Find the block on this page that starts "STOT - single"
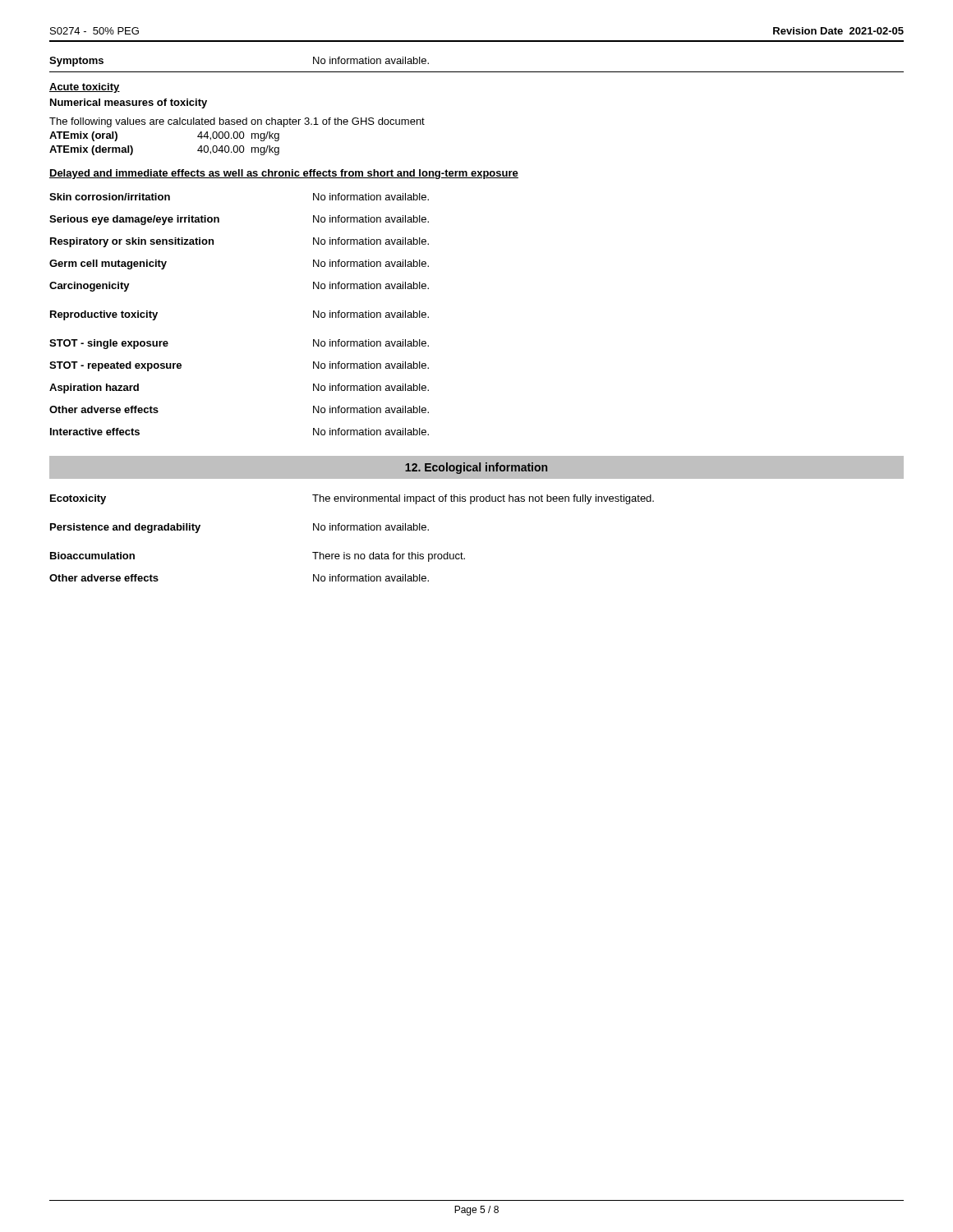 (x=105, y=345)
